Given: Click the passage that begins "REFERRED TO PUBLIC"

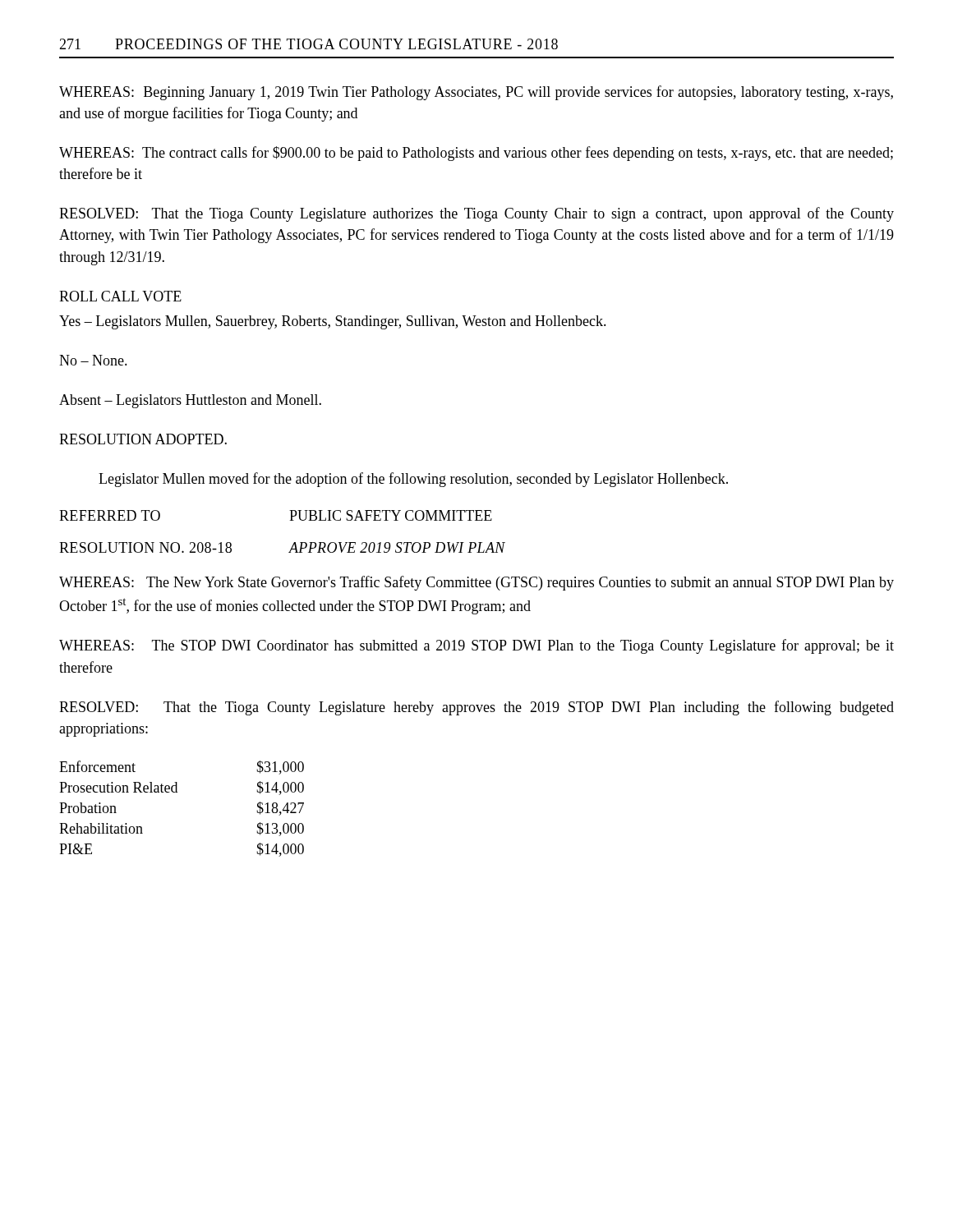Looking at the screenshot, I should point(108,515).
